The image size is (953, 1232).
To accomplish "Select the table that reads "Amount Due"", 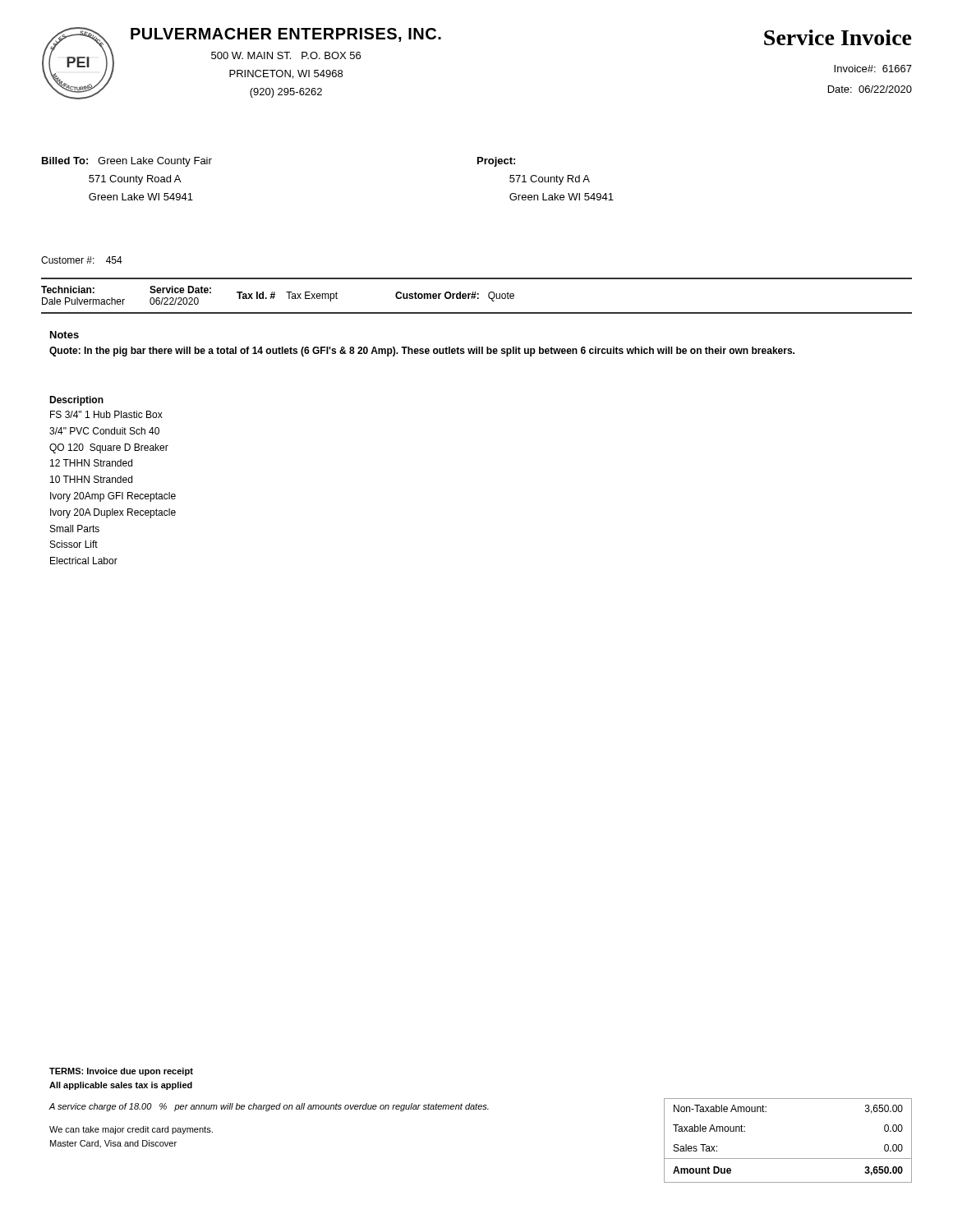I will (x=788, y=1140).
